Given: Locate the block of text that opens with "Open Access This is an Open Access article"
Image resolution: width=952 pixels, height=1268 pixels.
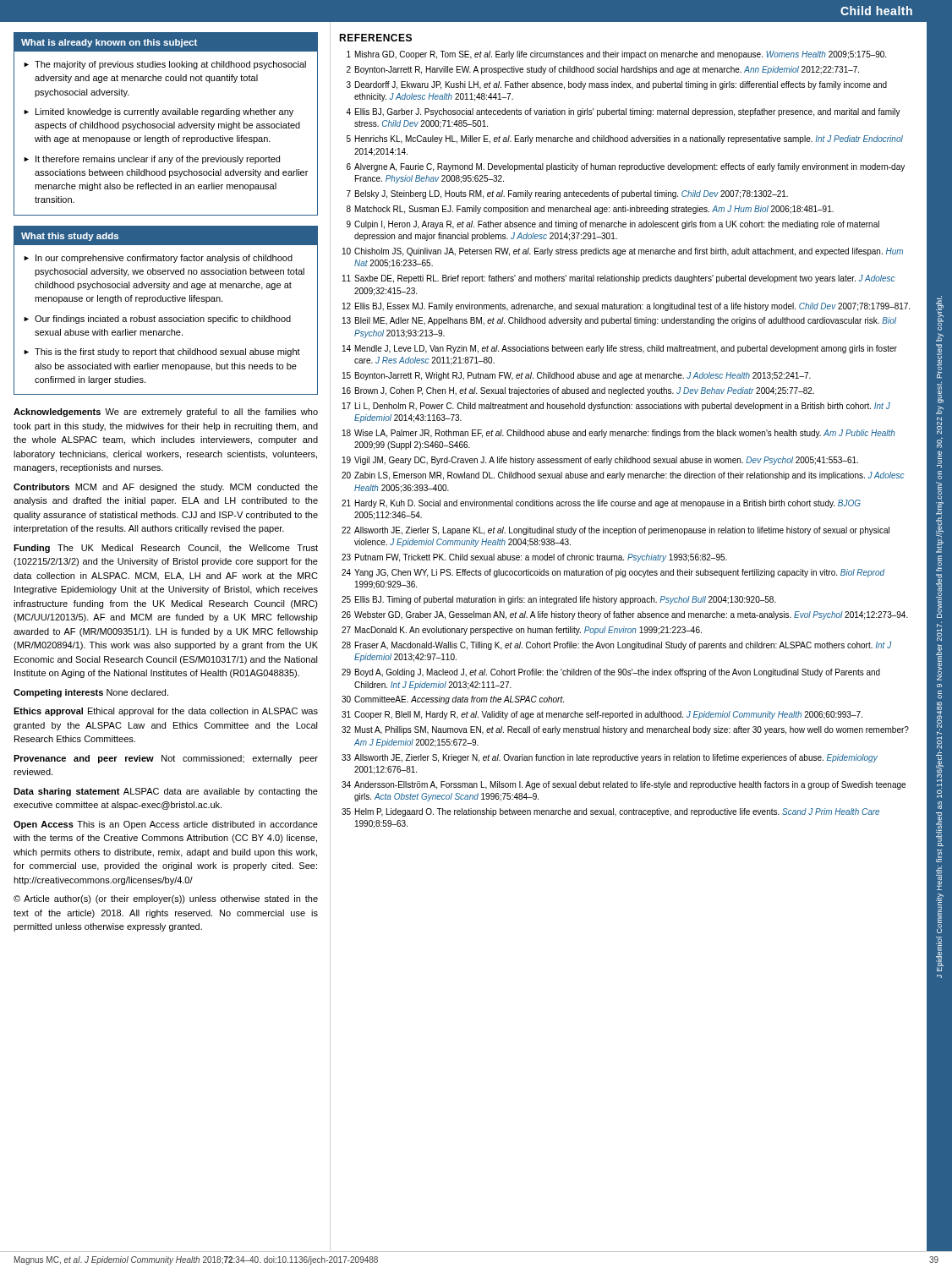Looking at the screenshot, I should [x=166, y=852].
